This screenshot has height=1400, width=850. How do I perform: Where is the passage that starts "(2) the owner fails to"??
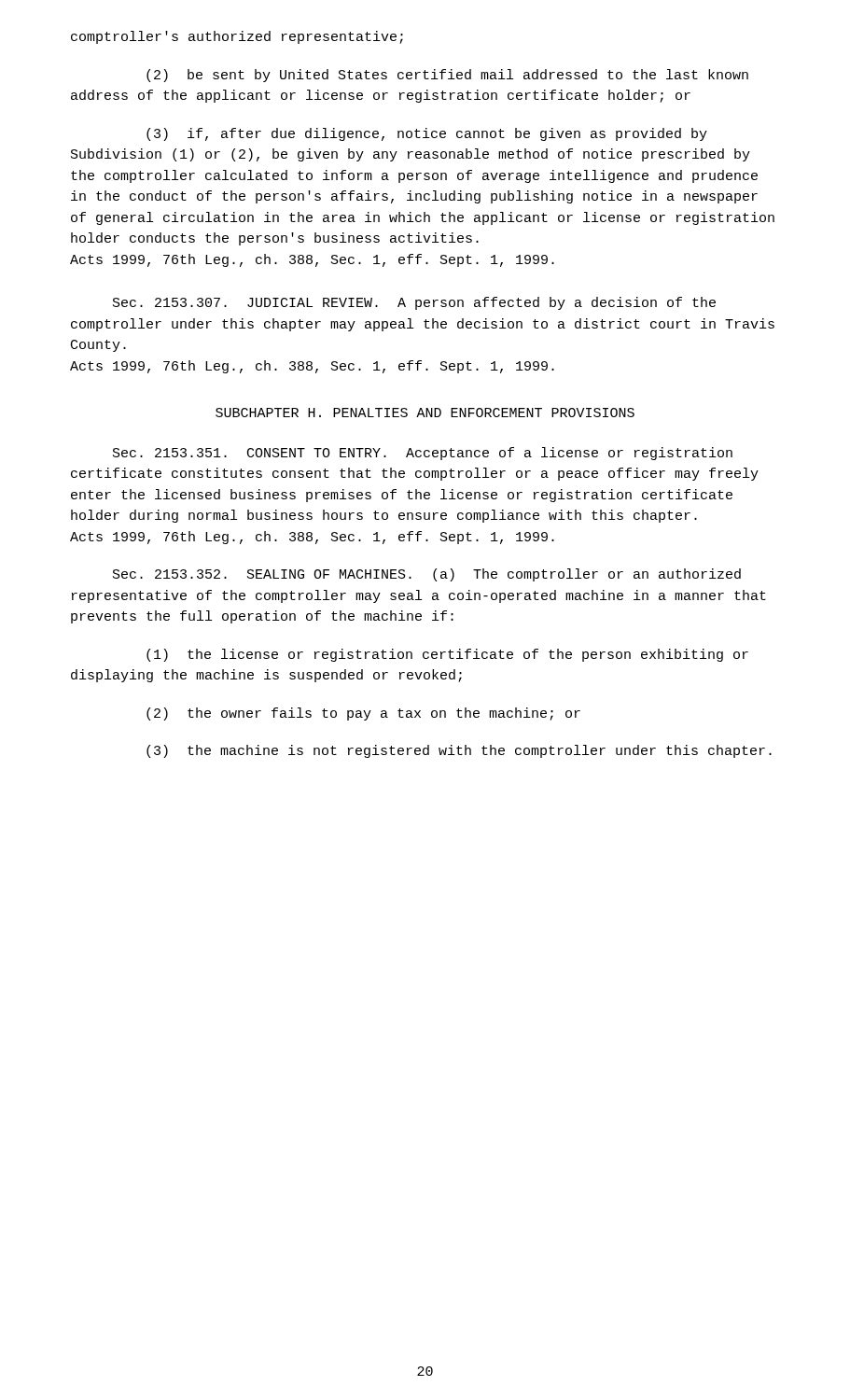425,715
